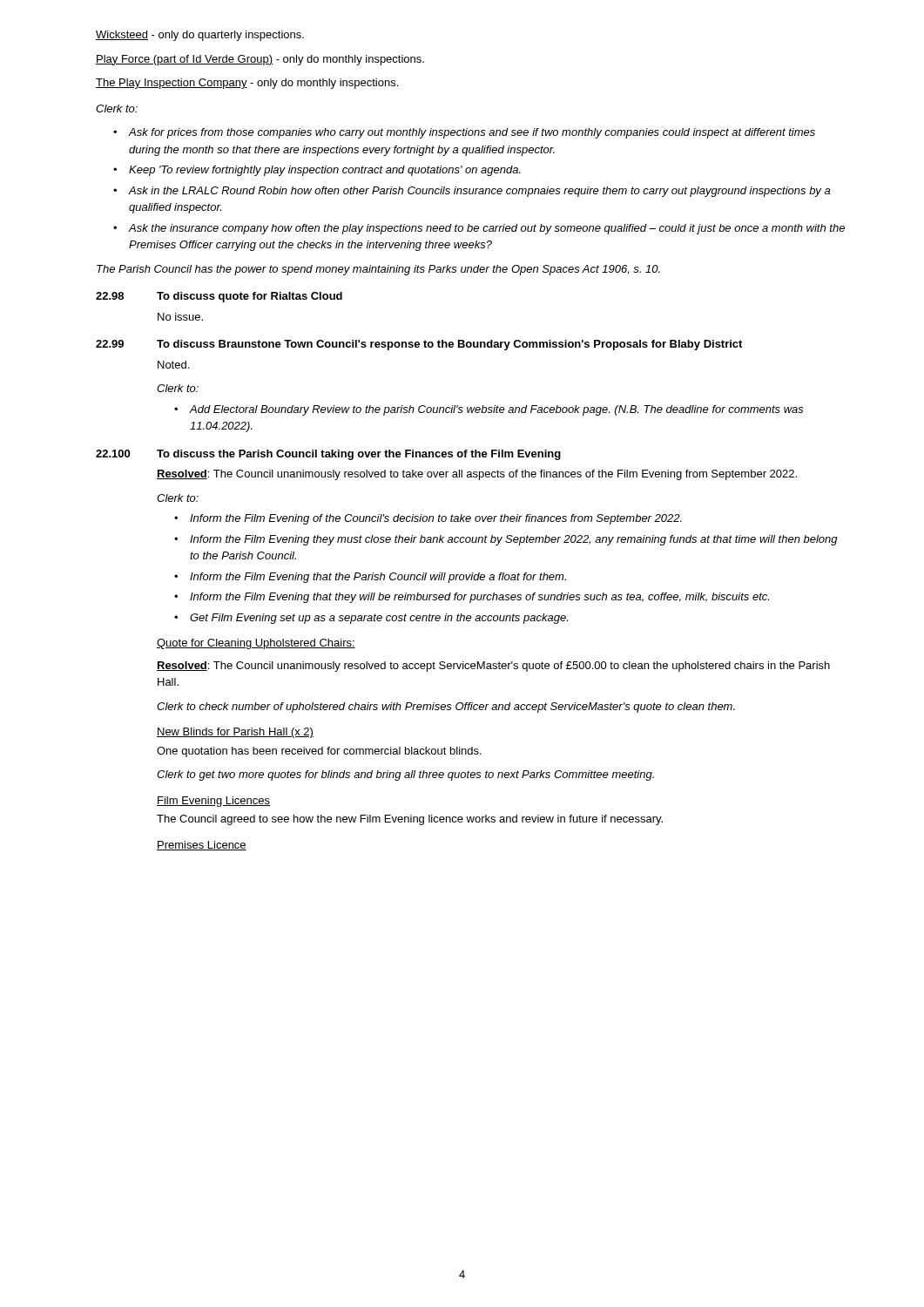The height and width of the screenshot is (1307, 924).
Task: Navigate to the text starting "One quotation has been received for"
Action: (319, 750)
